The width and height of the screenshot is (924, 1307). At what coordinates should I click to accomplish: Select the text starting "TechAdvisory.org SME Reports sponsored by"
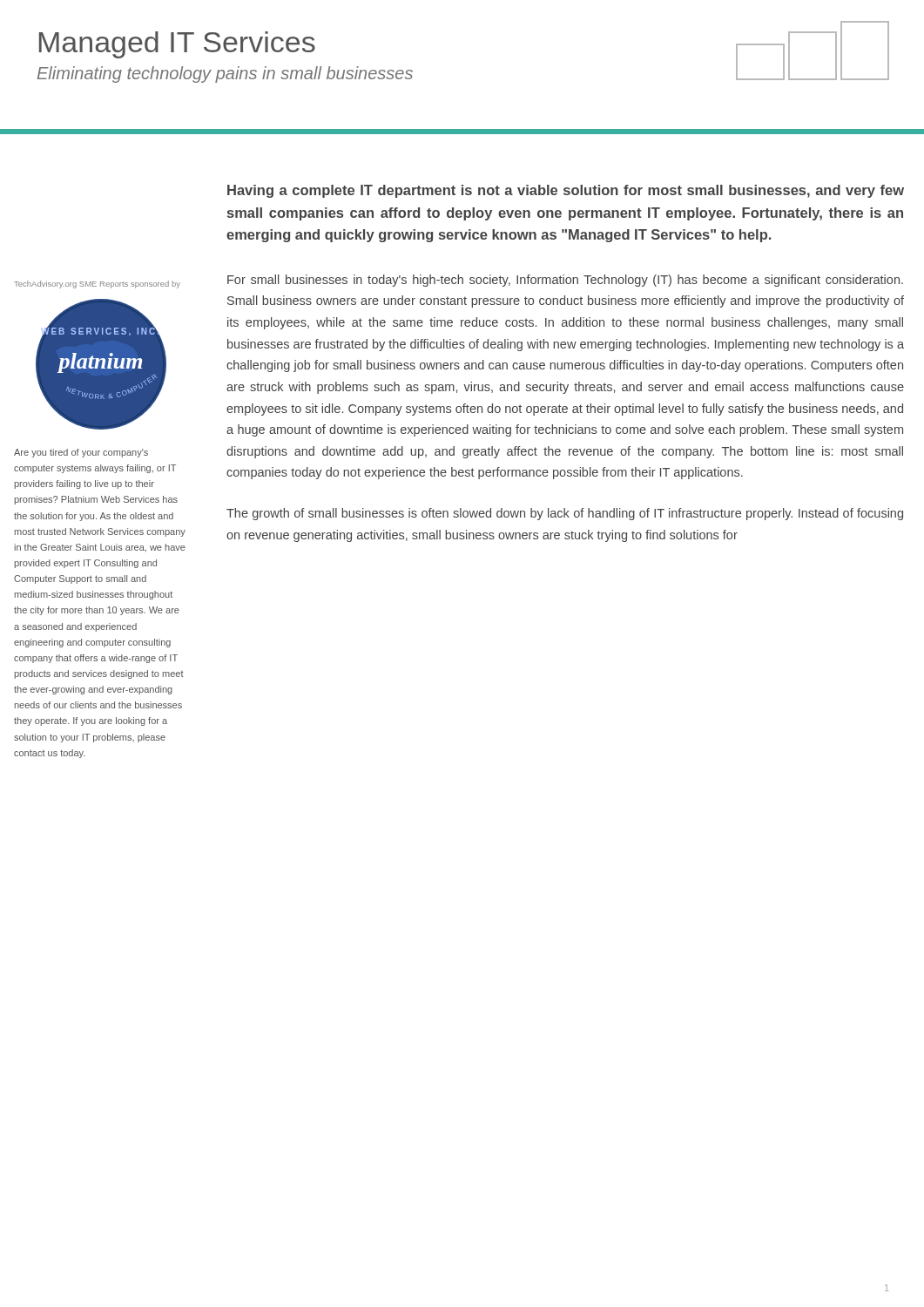pyautogui.click(x=97, y=284)
